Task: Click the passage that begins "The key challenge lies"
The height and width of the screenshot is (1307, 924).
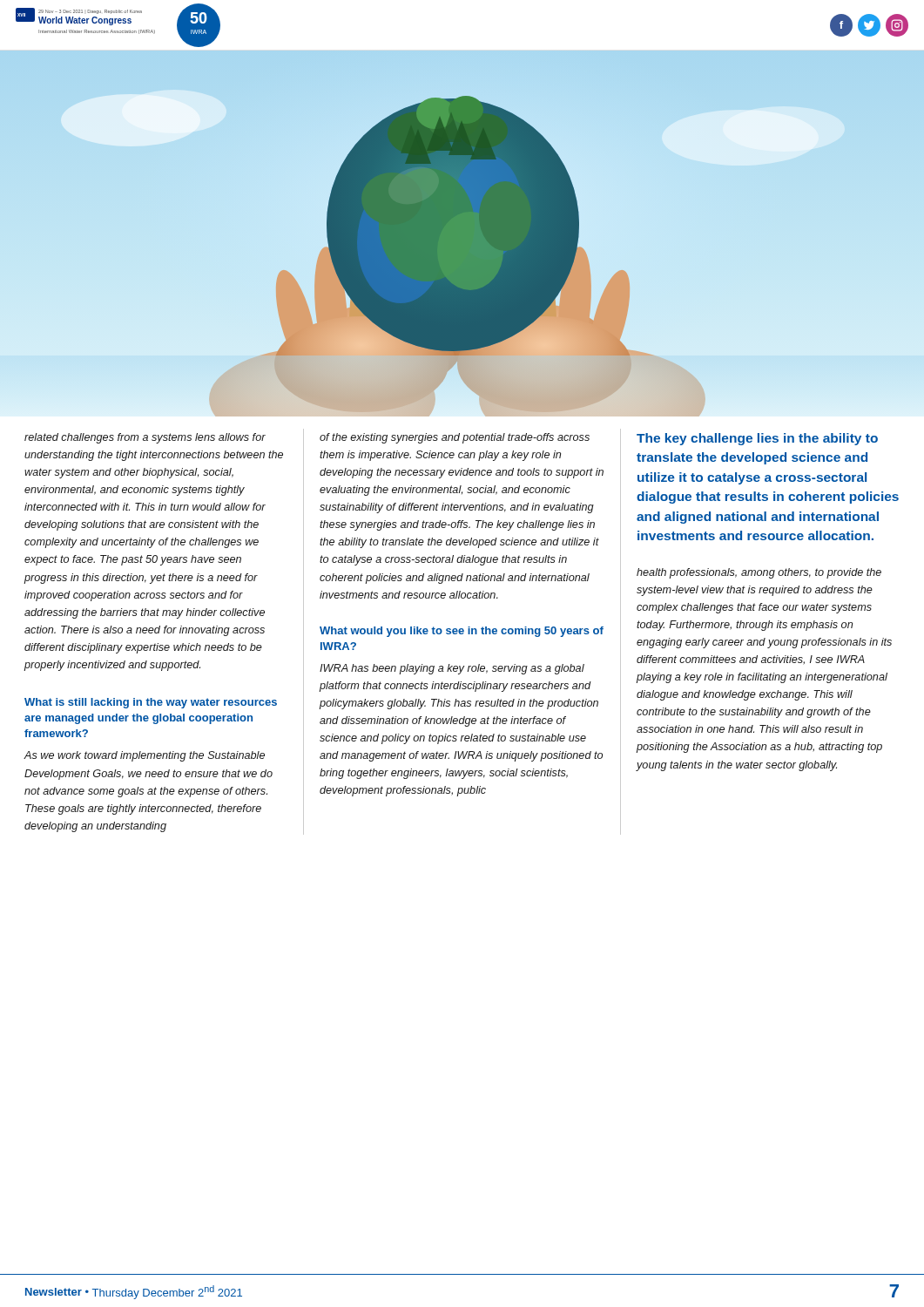Action: (768, 487)
